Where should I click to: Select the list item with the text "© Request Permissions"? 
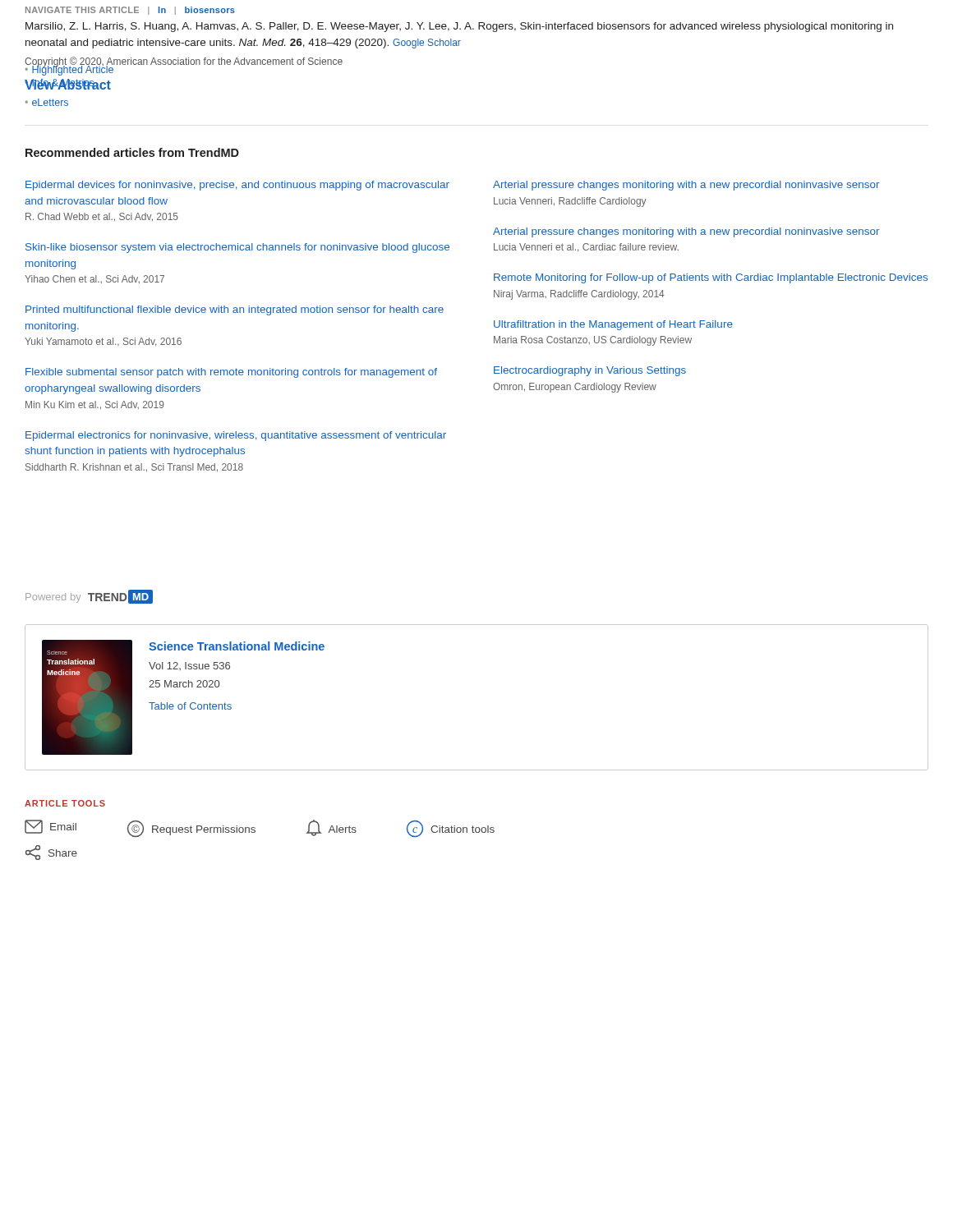[x=191, y=829]
